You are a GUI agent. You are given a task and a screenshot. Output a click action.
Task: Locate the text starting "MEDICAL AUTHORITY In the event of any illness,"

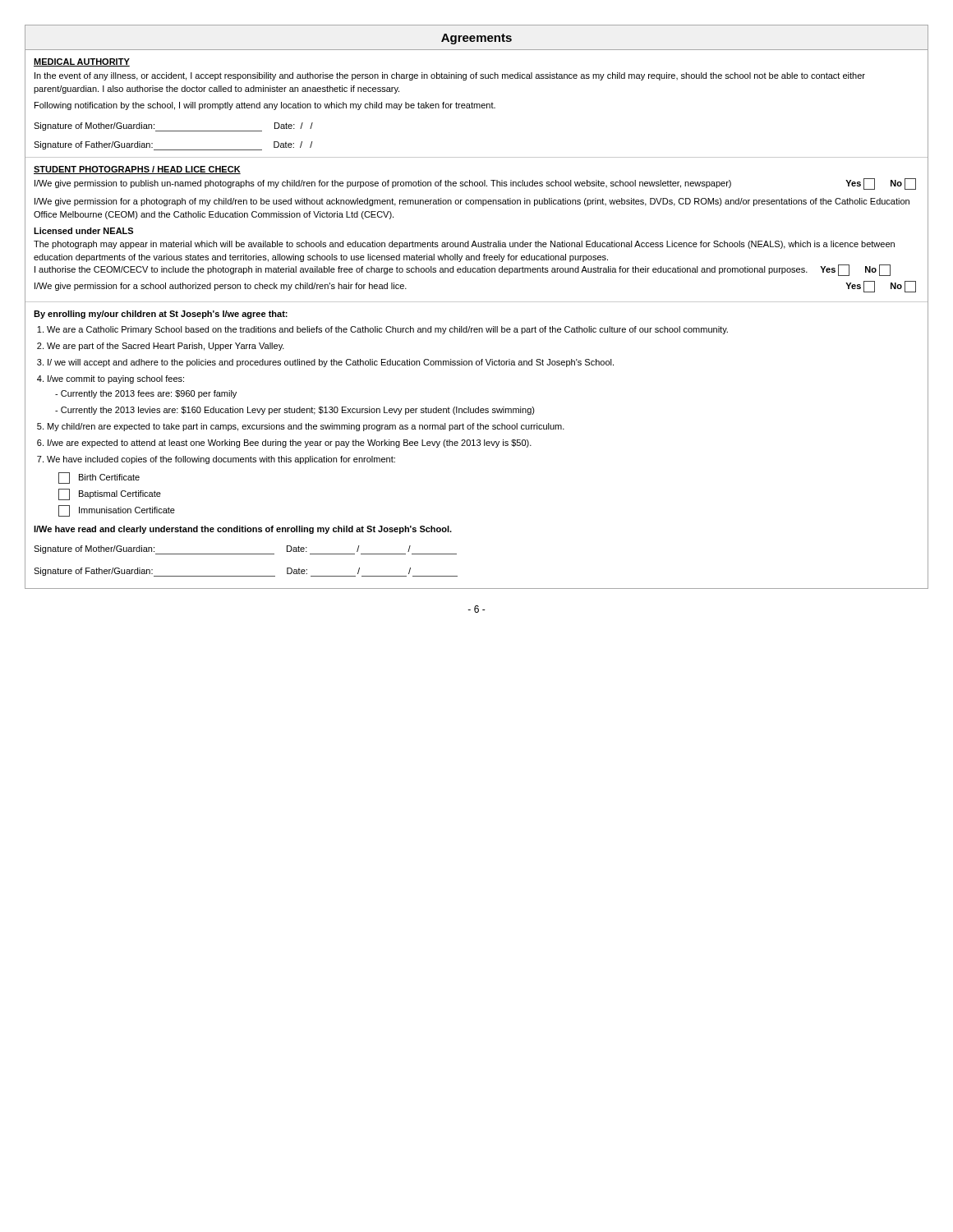(x=476, y=103)
